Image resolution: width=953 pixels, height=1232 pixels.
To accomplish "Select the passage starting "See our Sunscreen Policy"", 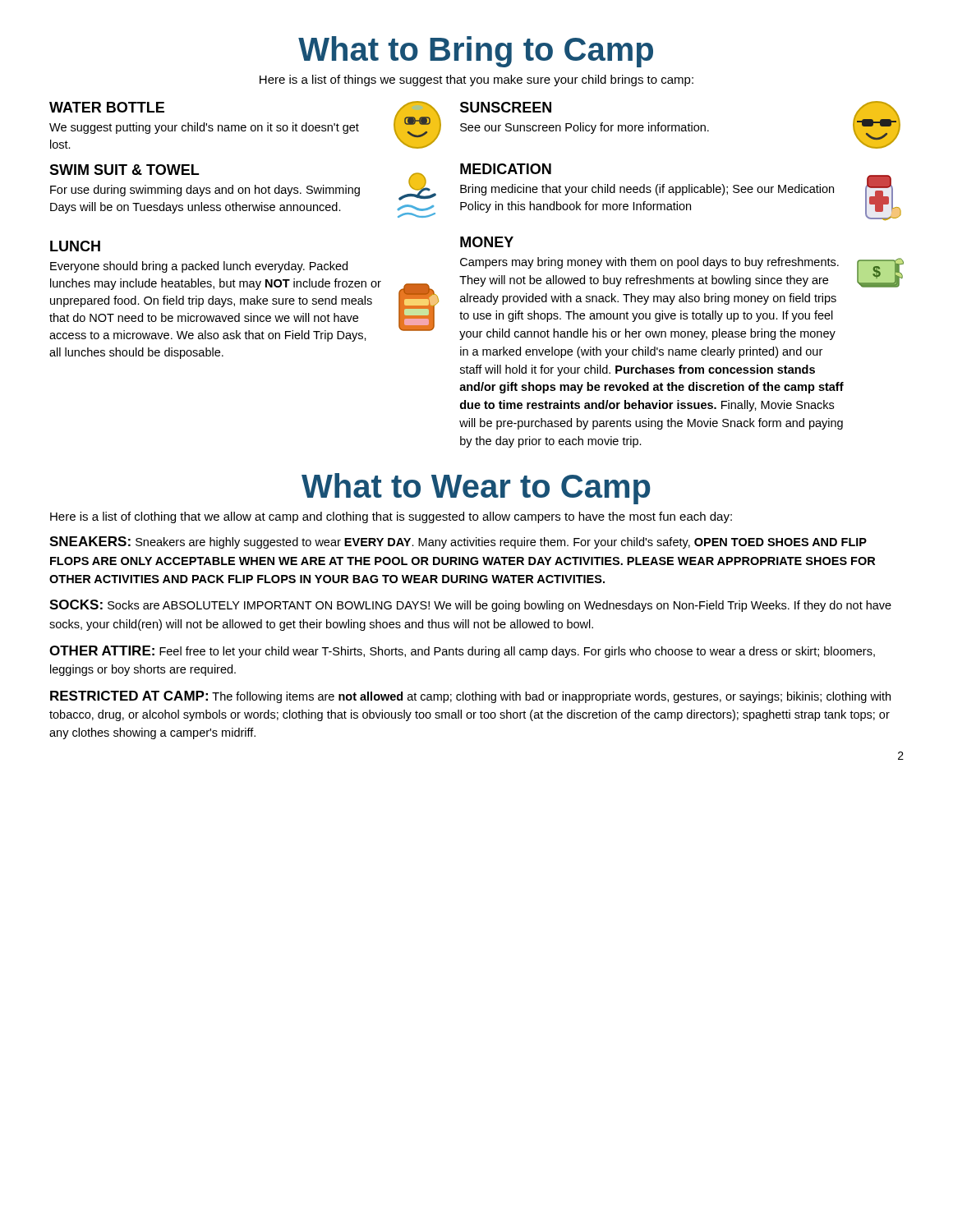I will (x=585, y=127).
